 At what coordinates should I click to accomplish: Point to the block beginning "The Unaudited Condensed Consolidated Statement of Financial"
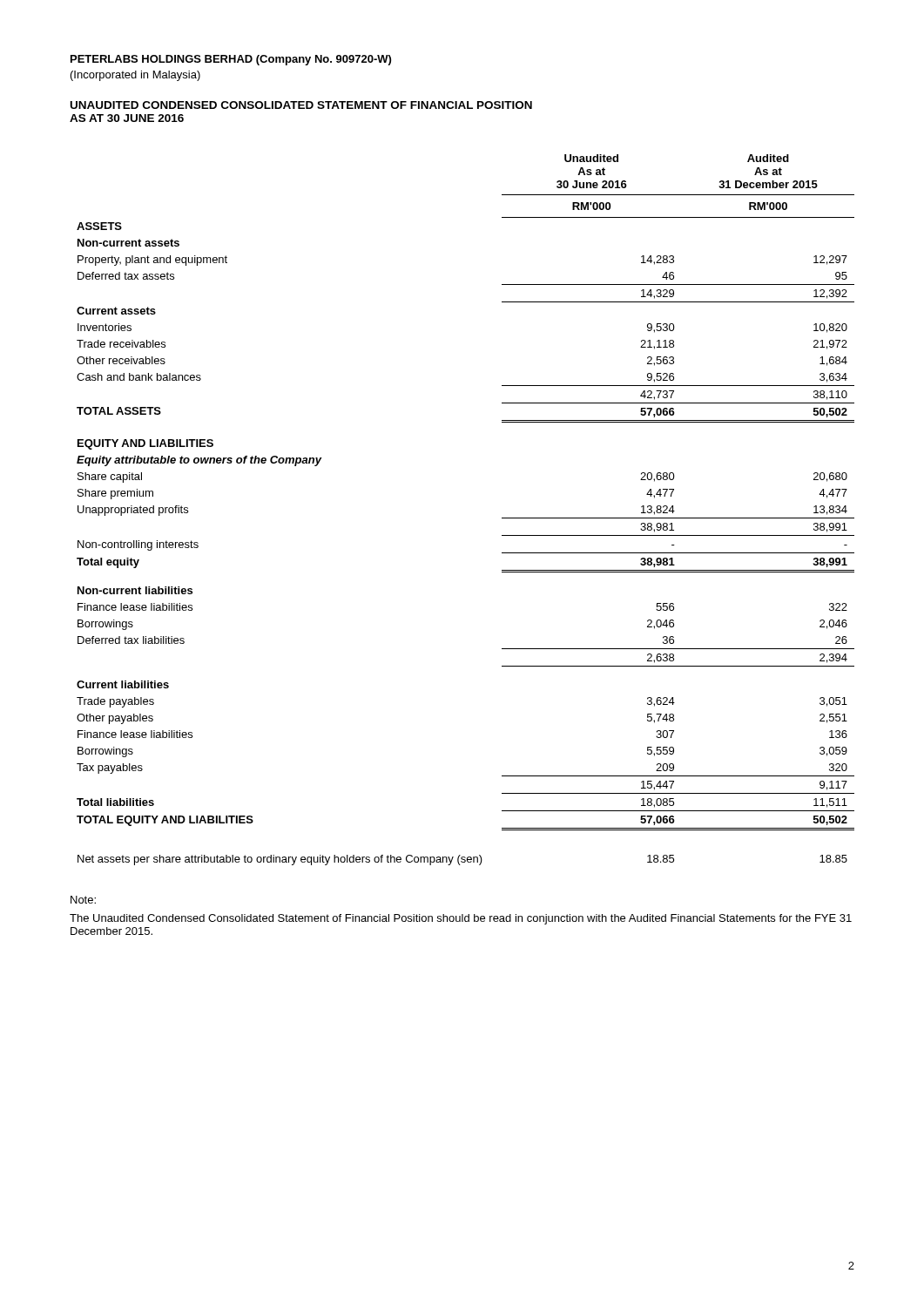pos(461,924)
